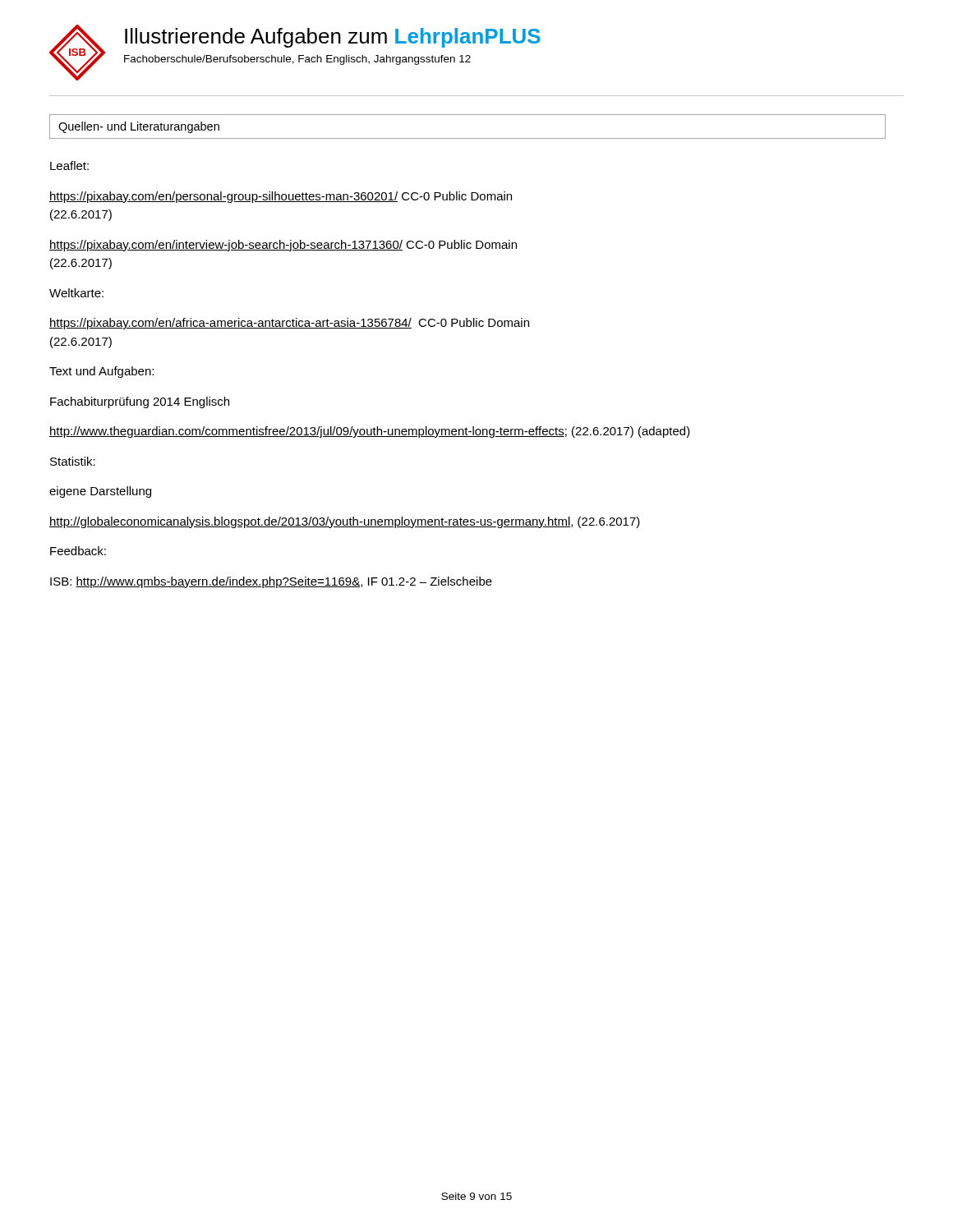Click on the text block that says "https://pixabay.com/en/interview-job-search-job-search-1371360/ CC-0 Public Domain"
This screenshot has width=953, height=1232.
point(283,253)
